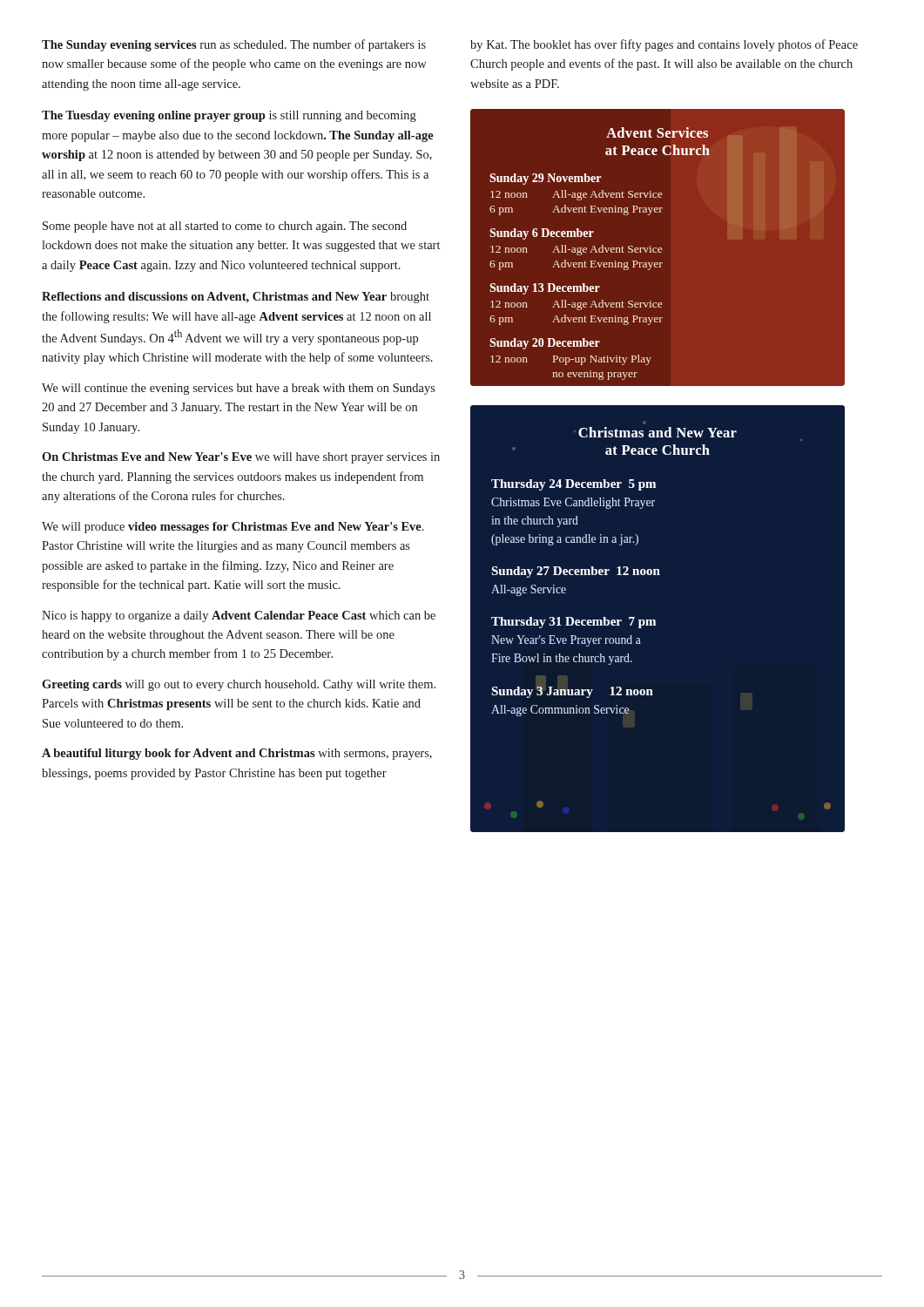Navigate to the passage starting "The Sunday evening services run as scheduled."
The height and width of the screenshot is (1307, 924).
coord(241,64)
